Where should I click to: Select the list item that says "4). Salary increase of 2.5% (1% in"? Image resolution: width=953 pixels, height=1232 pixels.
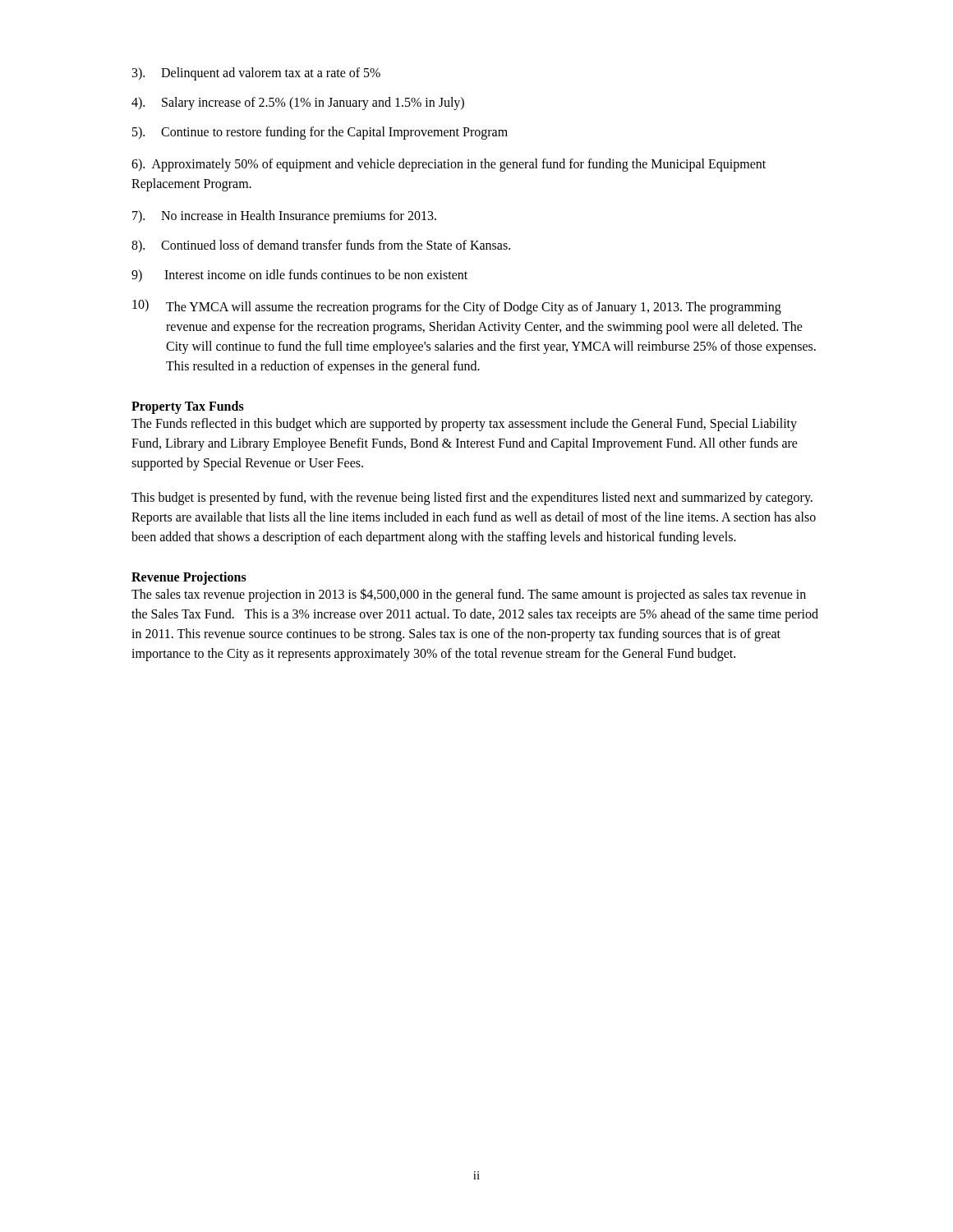tap(298, 103)
